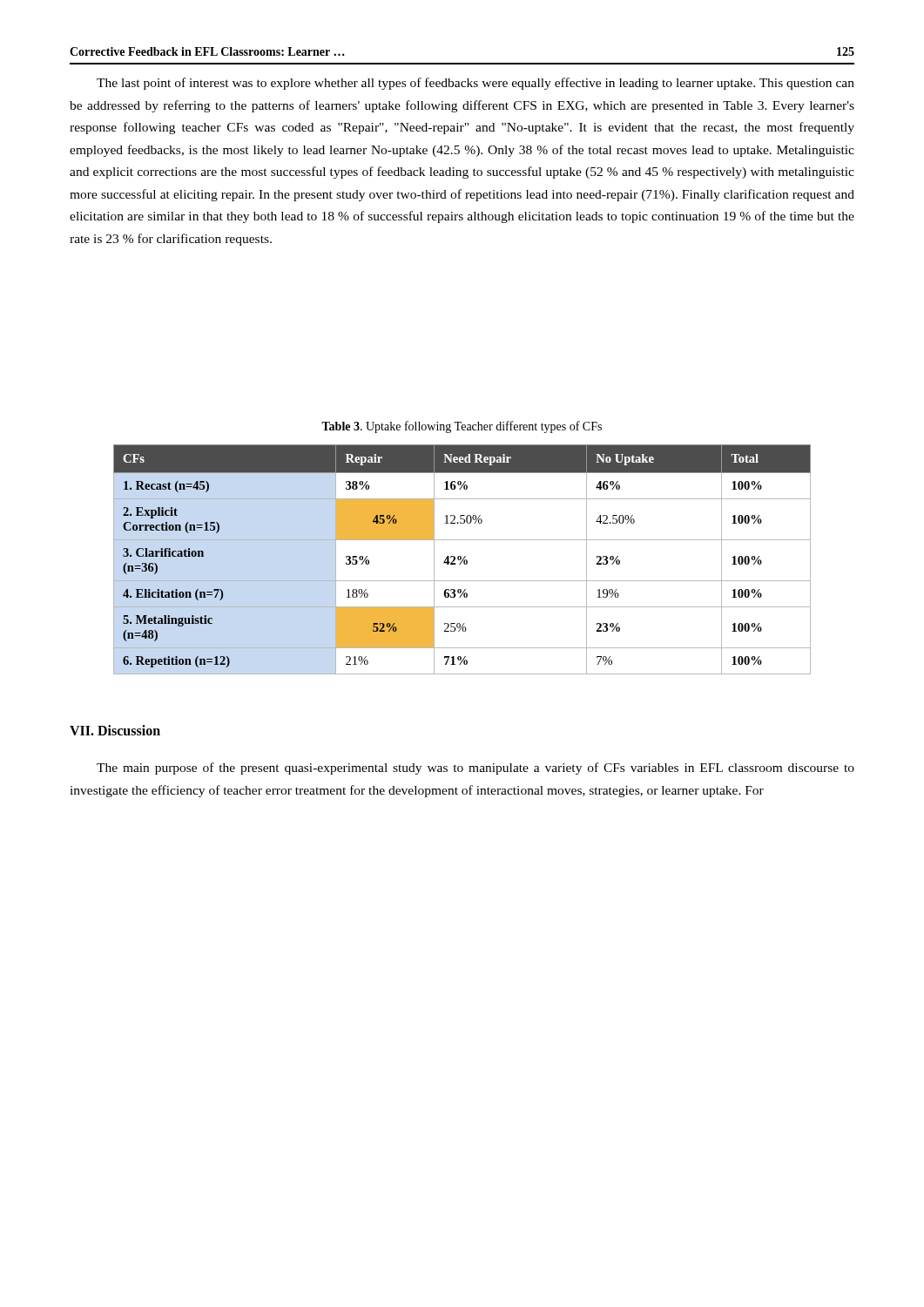Locate the text "VII. Discussion"
Screen dimensions: 1307x924
[x=115, y=731]
